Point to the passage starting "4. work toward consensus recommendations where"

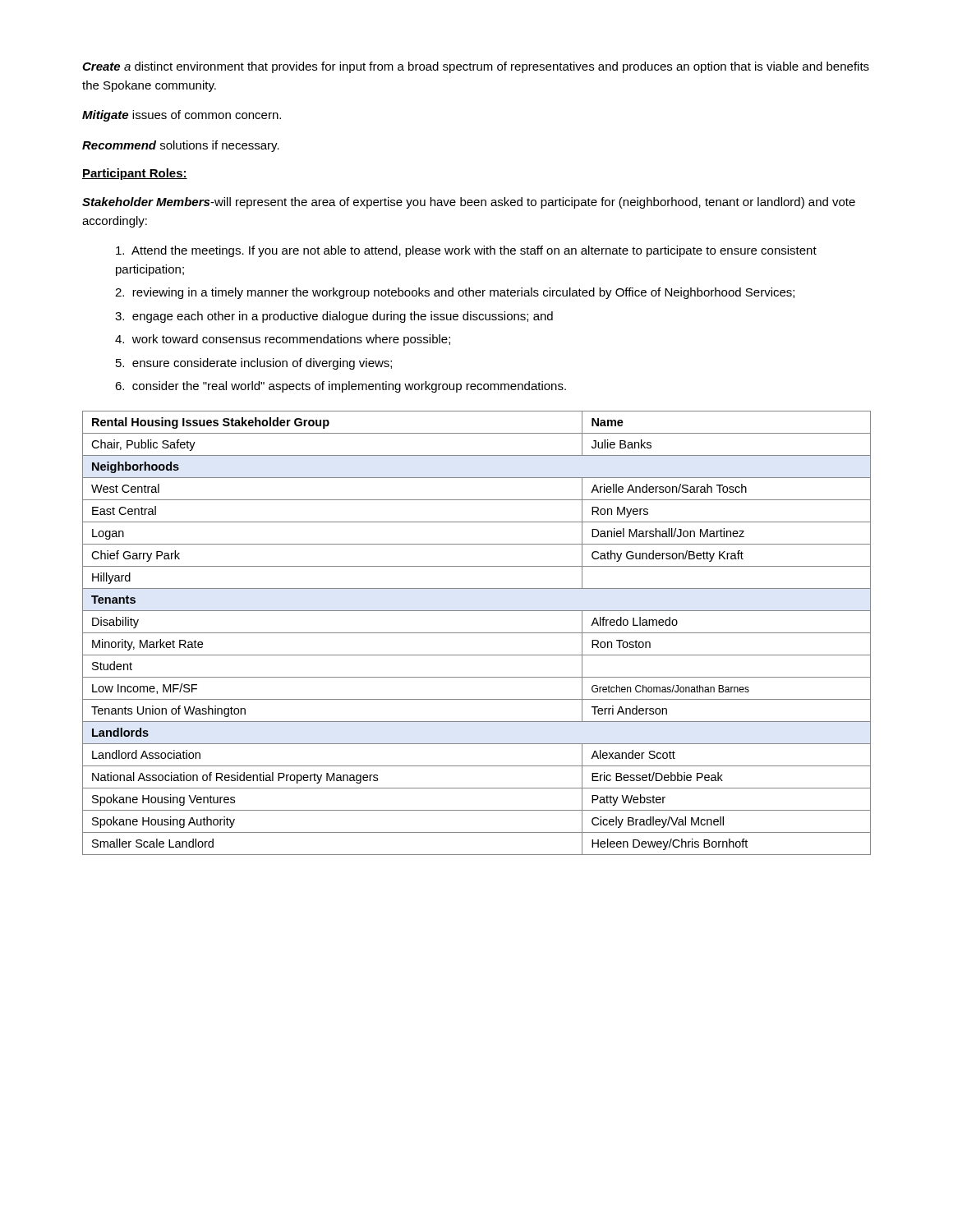click(283, 339)
